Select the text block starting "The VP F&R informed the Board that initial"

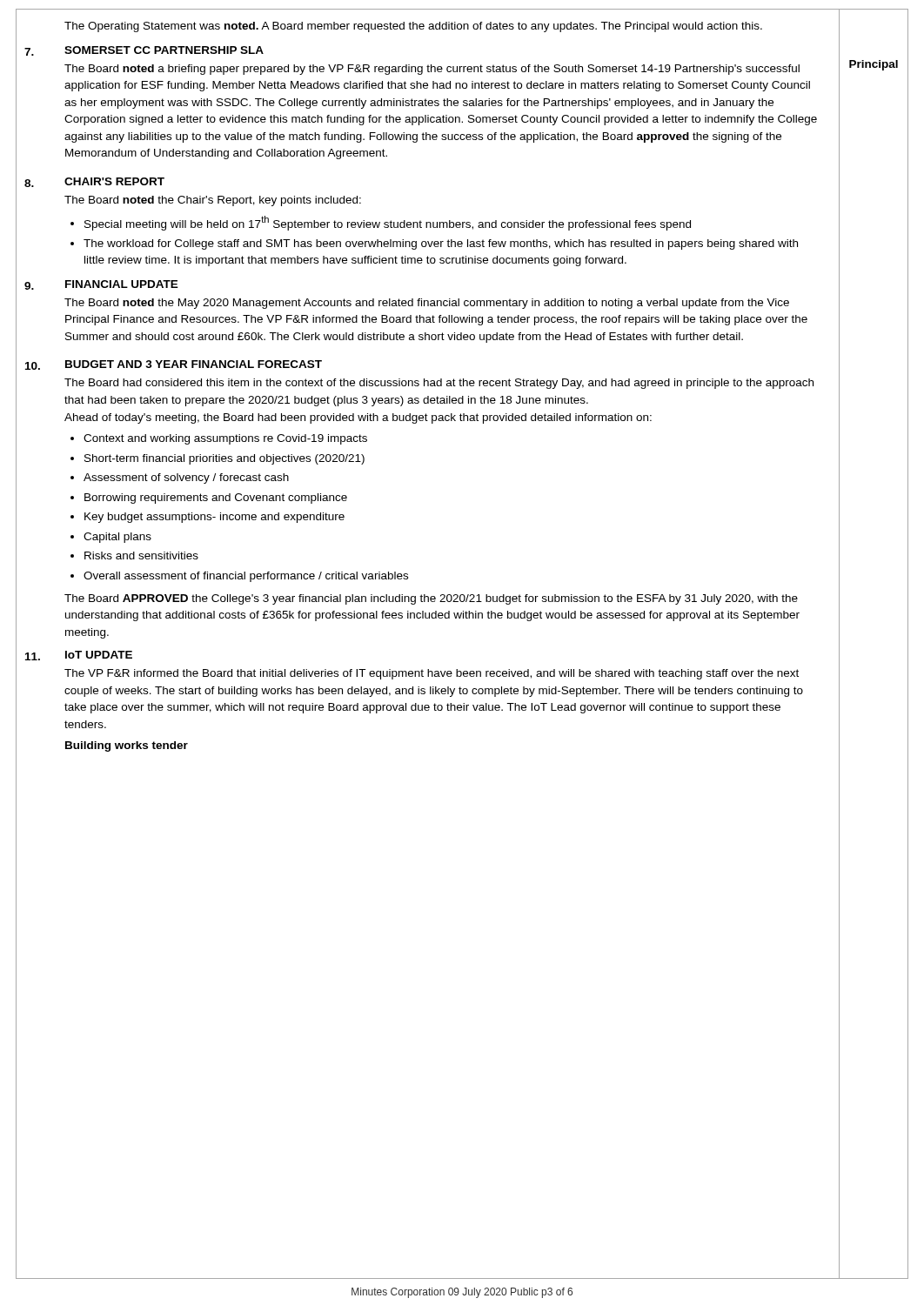[443, 699]
